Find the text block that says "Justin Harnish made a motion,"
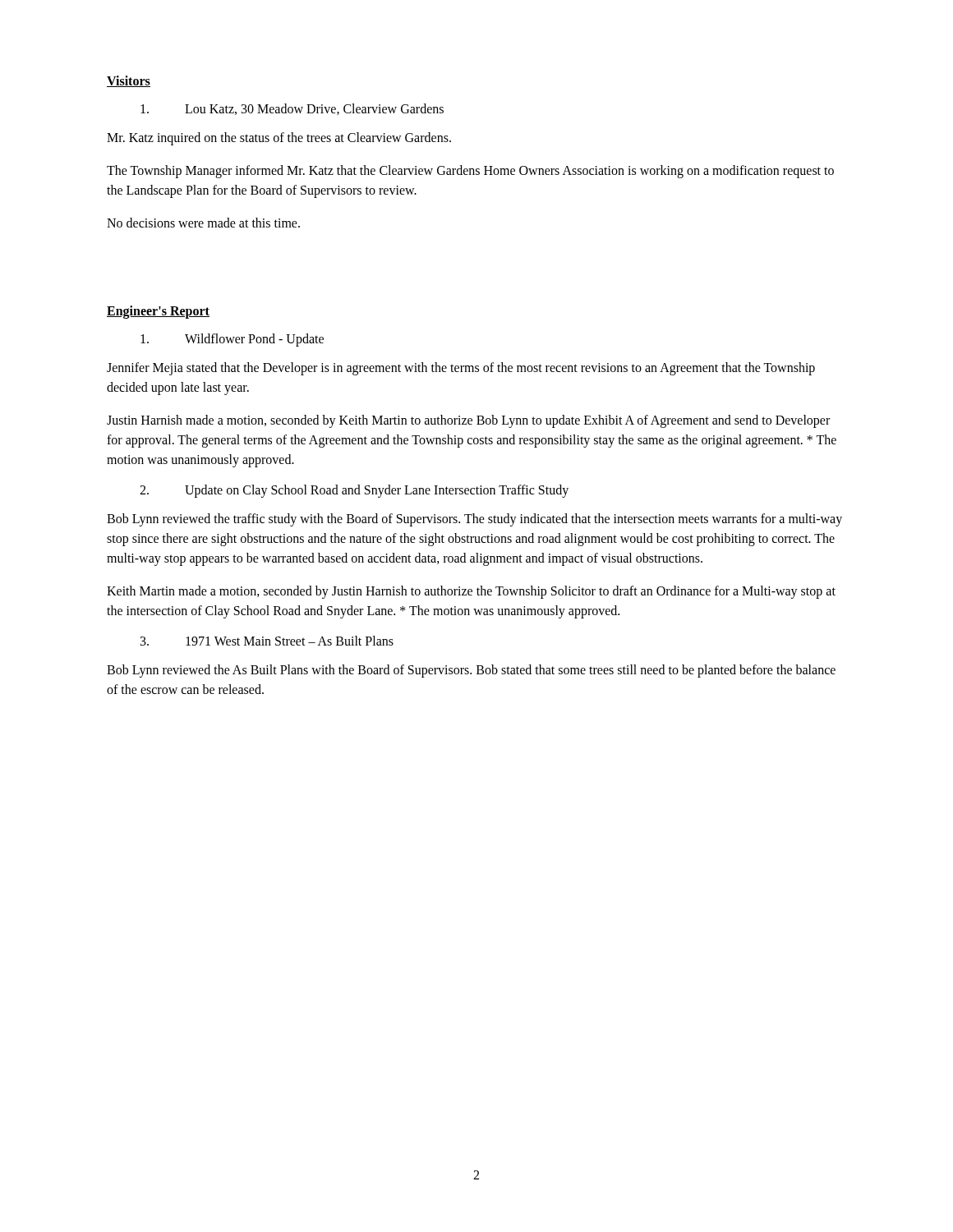Viewport: 953px width, 1232px height. click(x=472, y=440)
